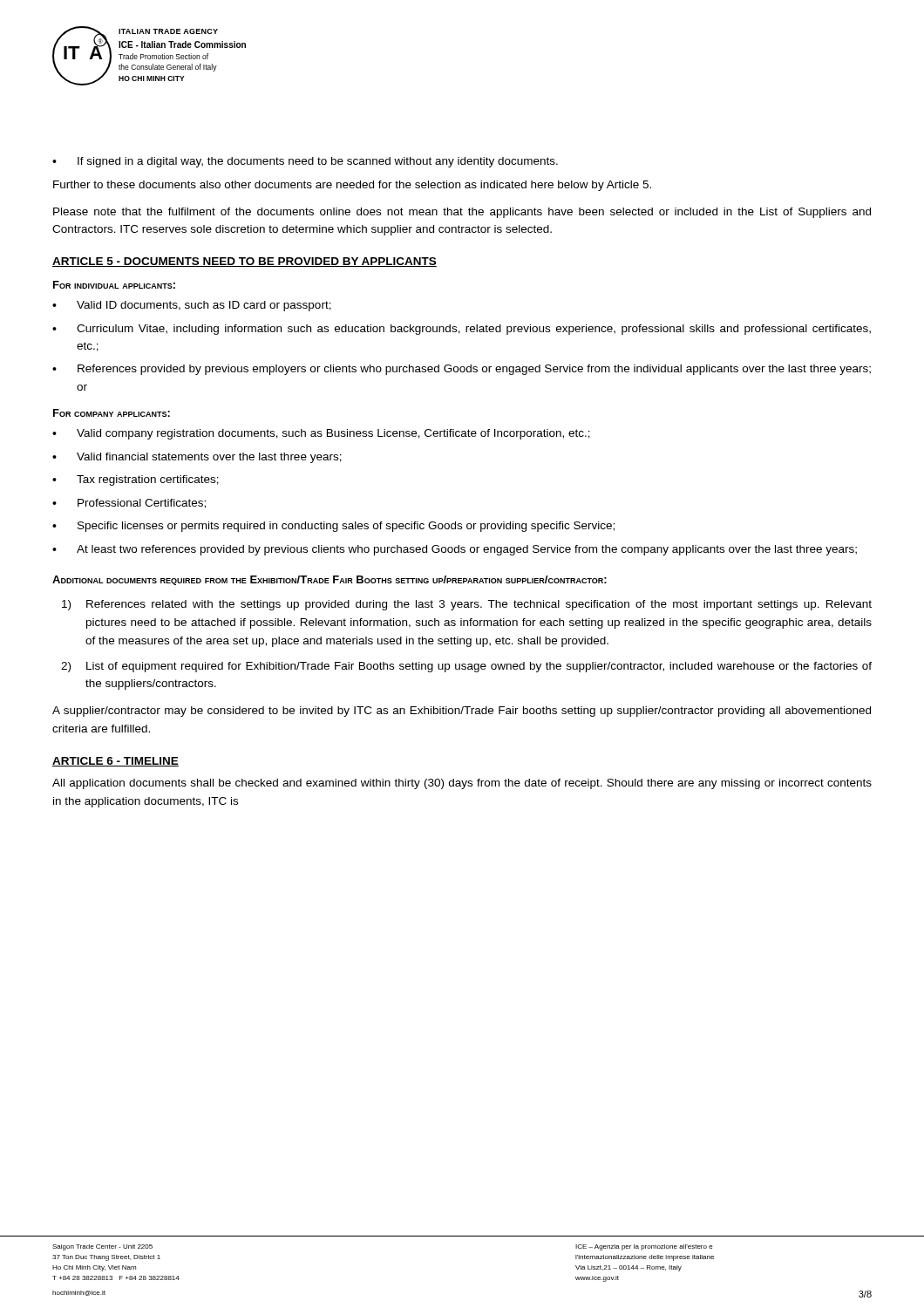Locate the text block that reads "All application documents shall be checked"

tap(462, 793)
